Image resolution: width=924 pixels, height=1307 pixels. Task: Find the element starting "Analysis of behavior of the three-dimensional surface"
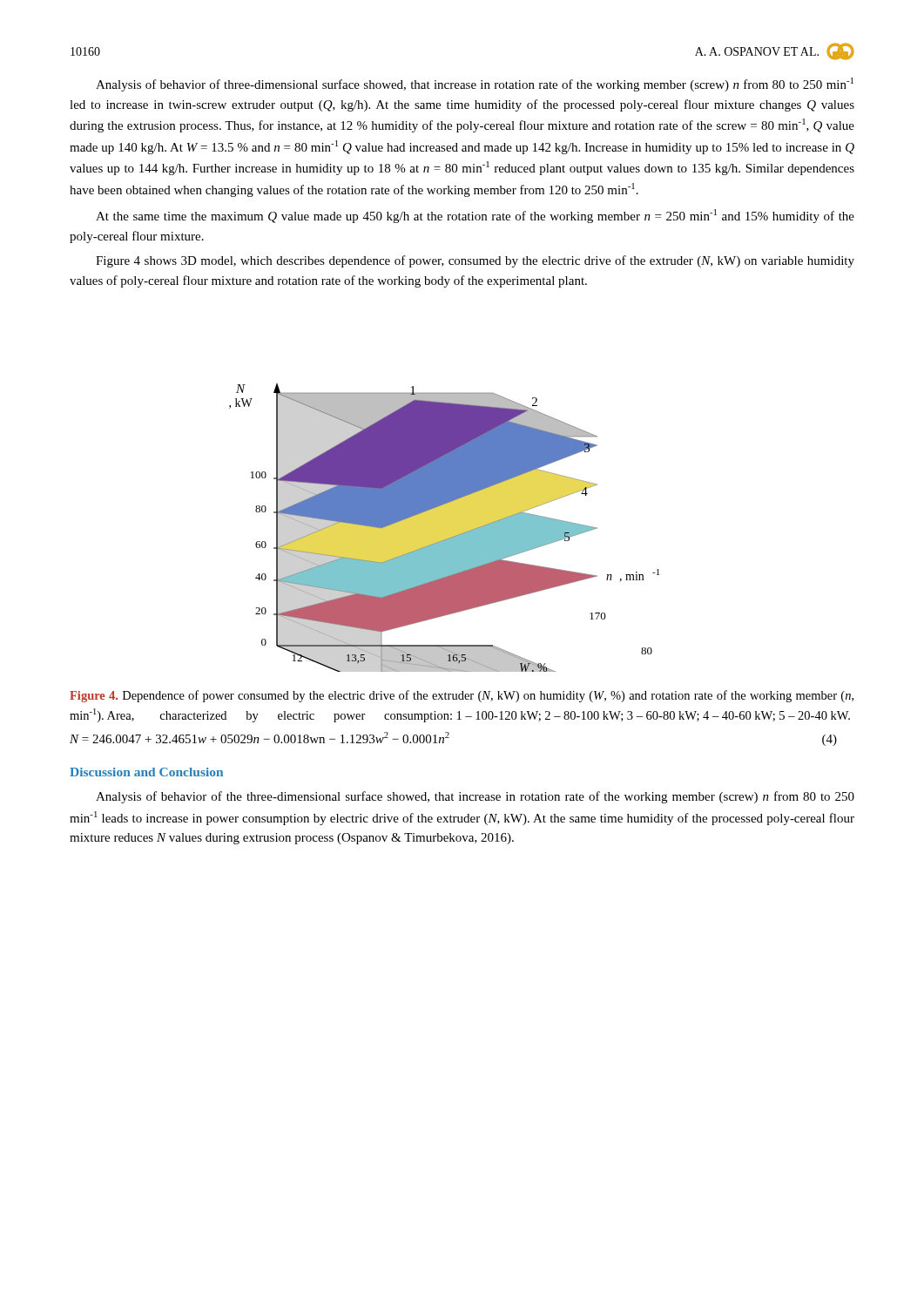pos(462,817)
